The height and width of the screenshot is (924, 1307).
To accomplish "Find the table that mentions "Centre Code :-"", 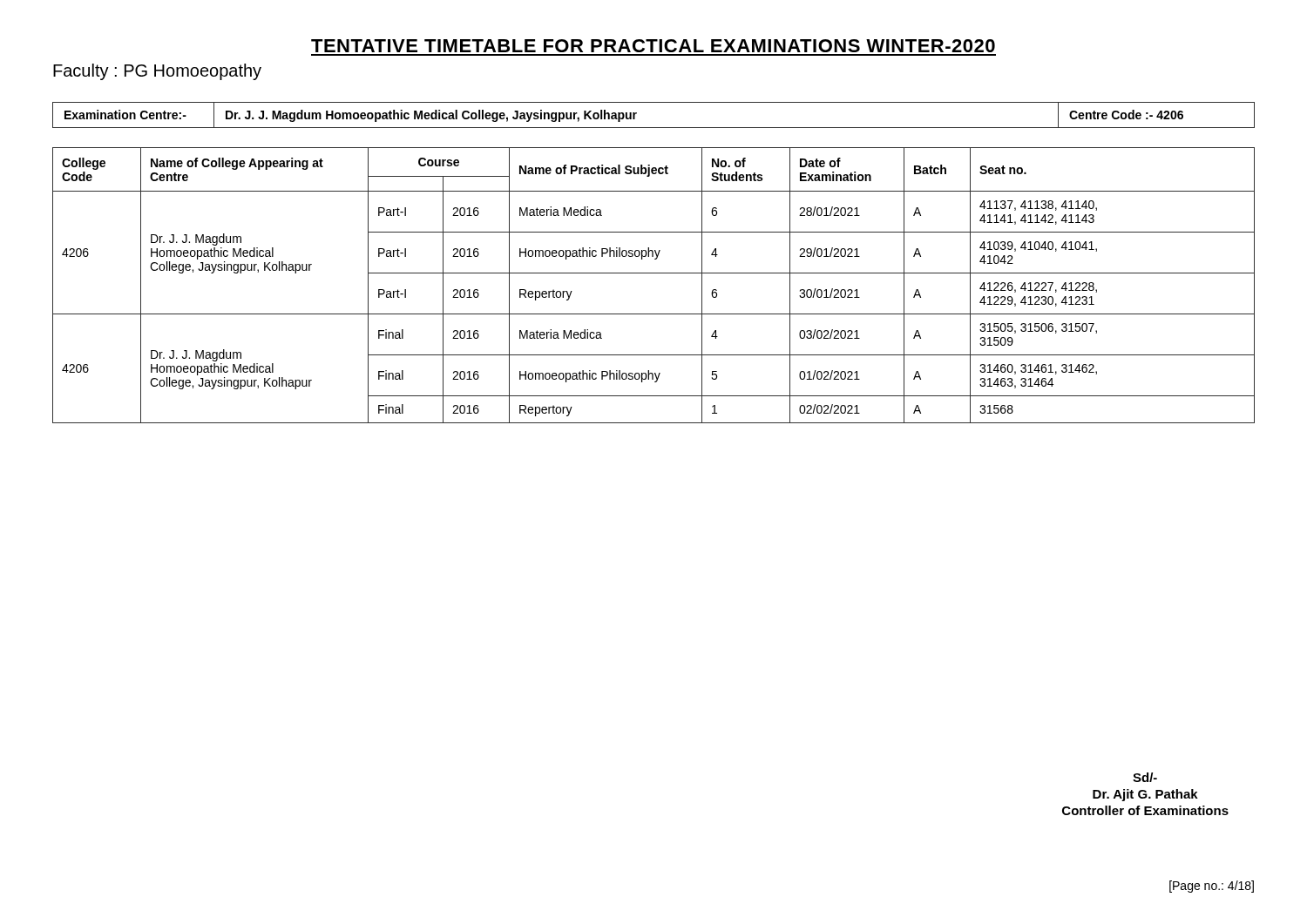I will click(654, 115).
